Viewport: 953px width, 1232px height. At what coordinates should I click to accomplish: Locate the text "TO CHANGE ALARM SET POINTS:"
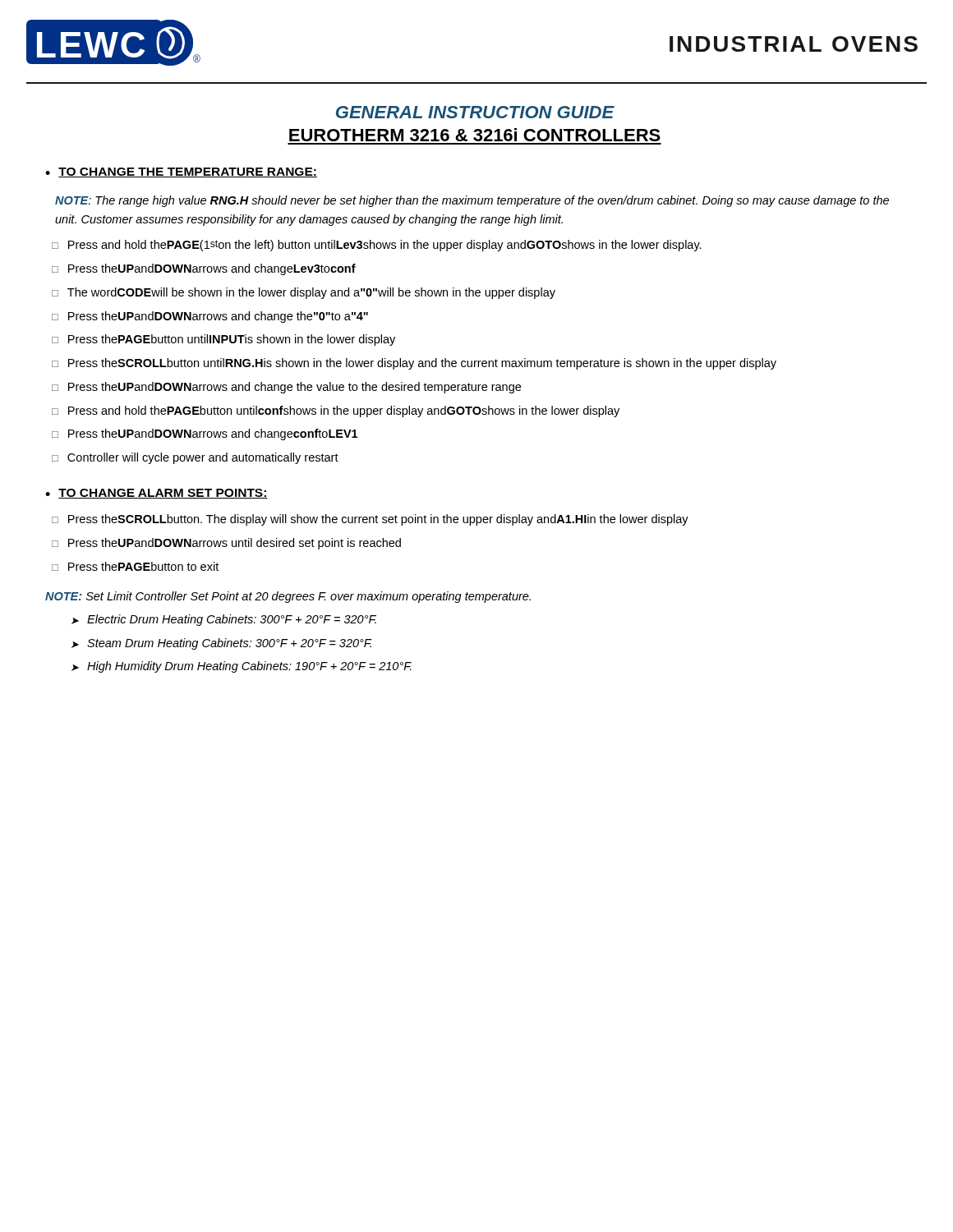point(163,492)
